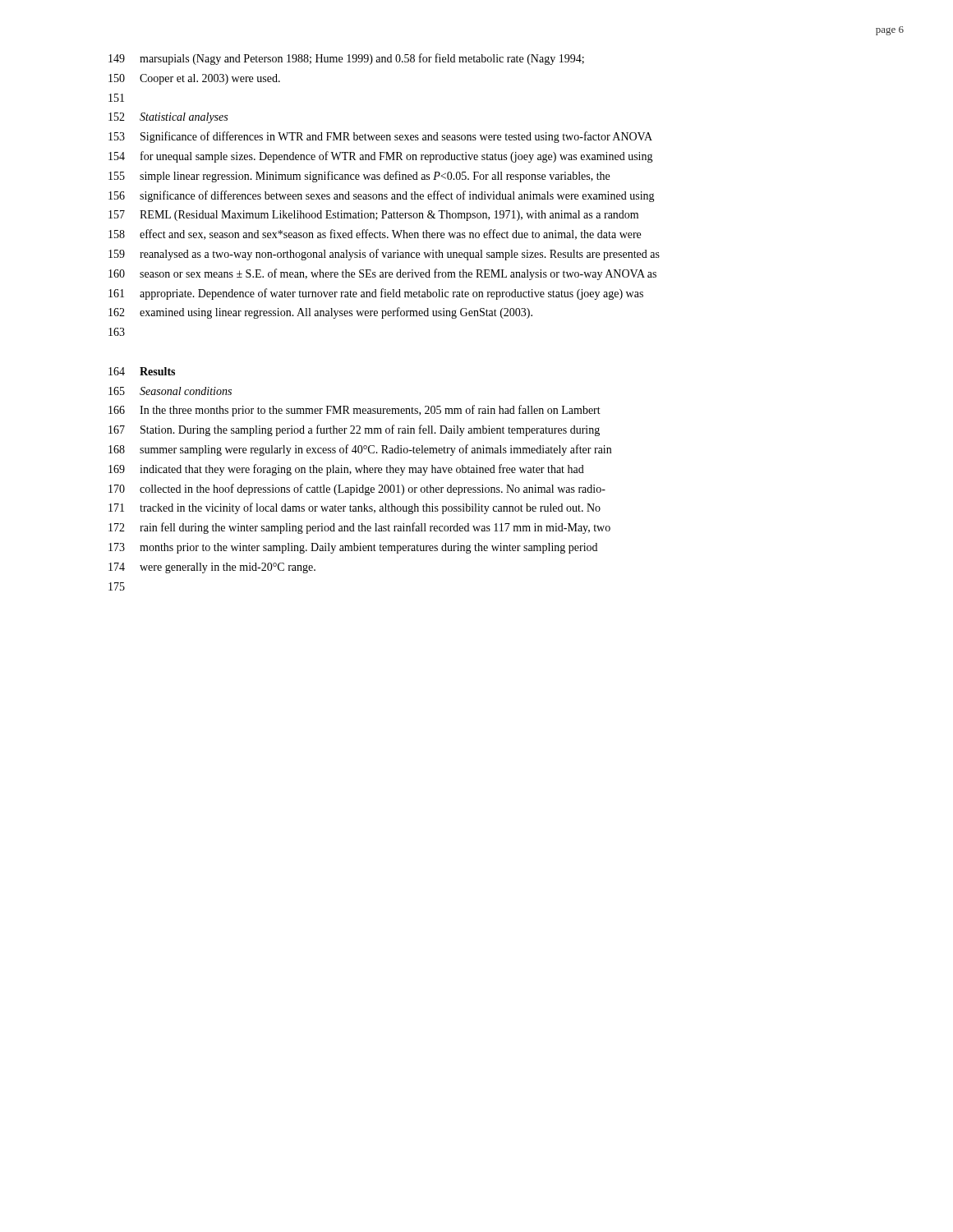This screenshot has height=1232, width=953.
Task: Point to the block beginning "169 indicated that they were foraging on"
Action: pyautogui.click(x=476, y=470)
